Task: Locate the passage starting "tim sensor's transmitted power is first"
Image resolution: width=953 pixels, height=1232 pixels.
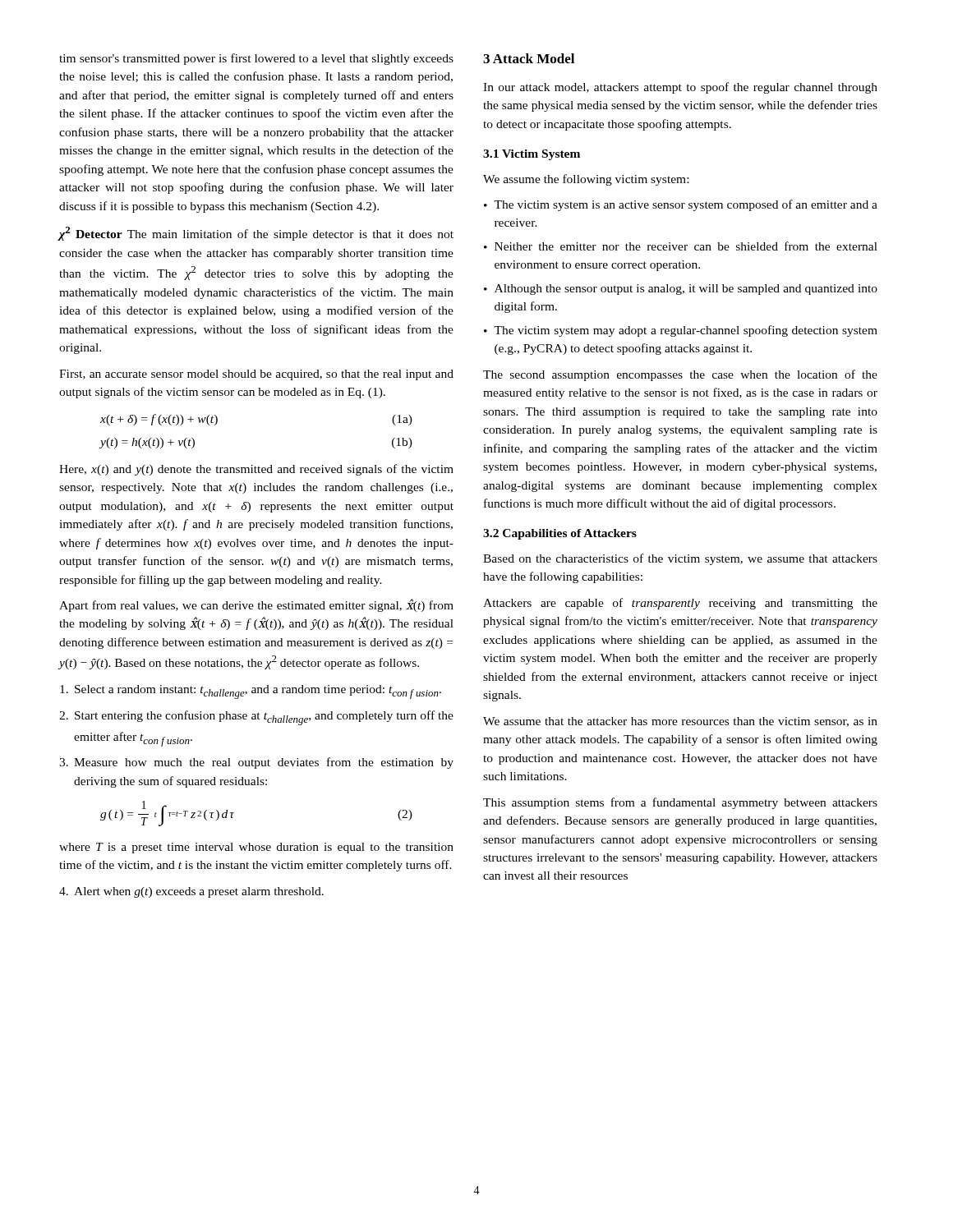Action: pos(256,132)
